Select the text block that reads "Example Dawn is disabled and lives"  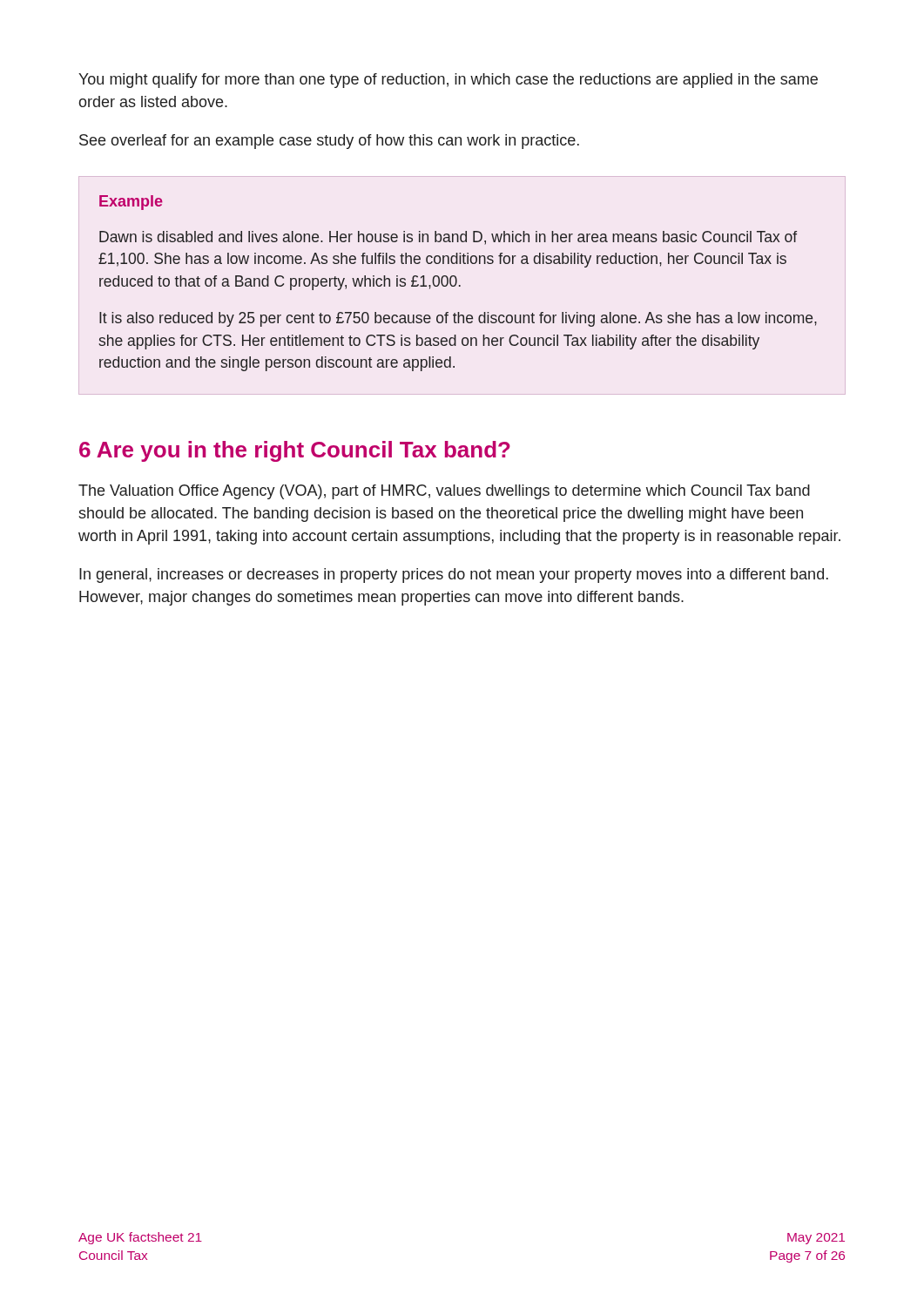[x=462, y=284]
